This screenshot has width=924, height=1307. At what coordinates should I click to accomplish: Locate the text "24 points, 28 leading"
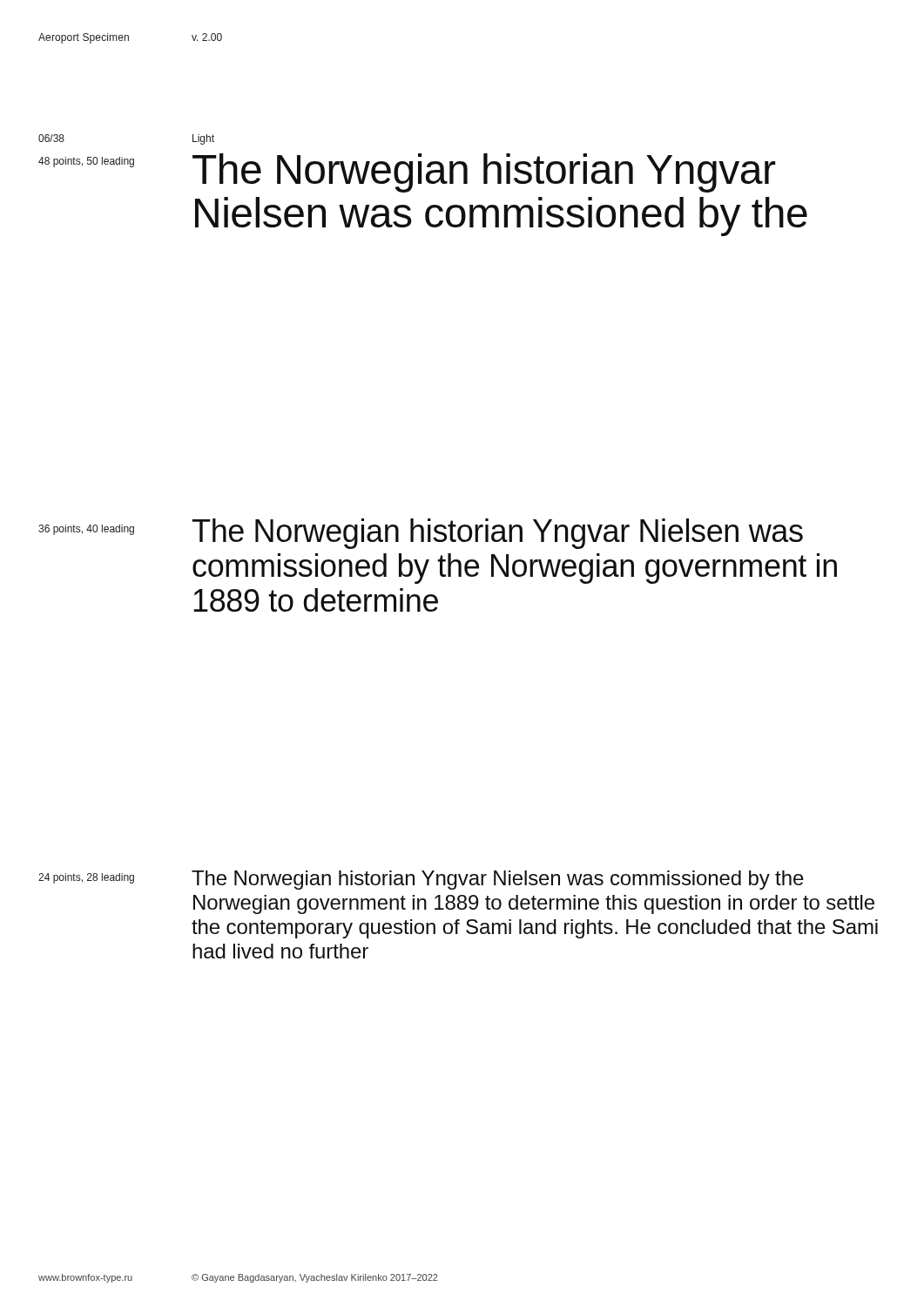pos(87,877)
